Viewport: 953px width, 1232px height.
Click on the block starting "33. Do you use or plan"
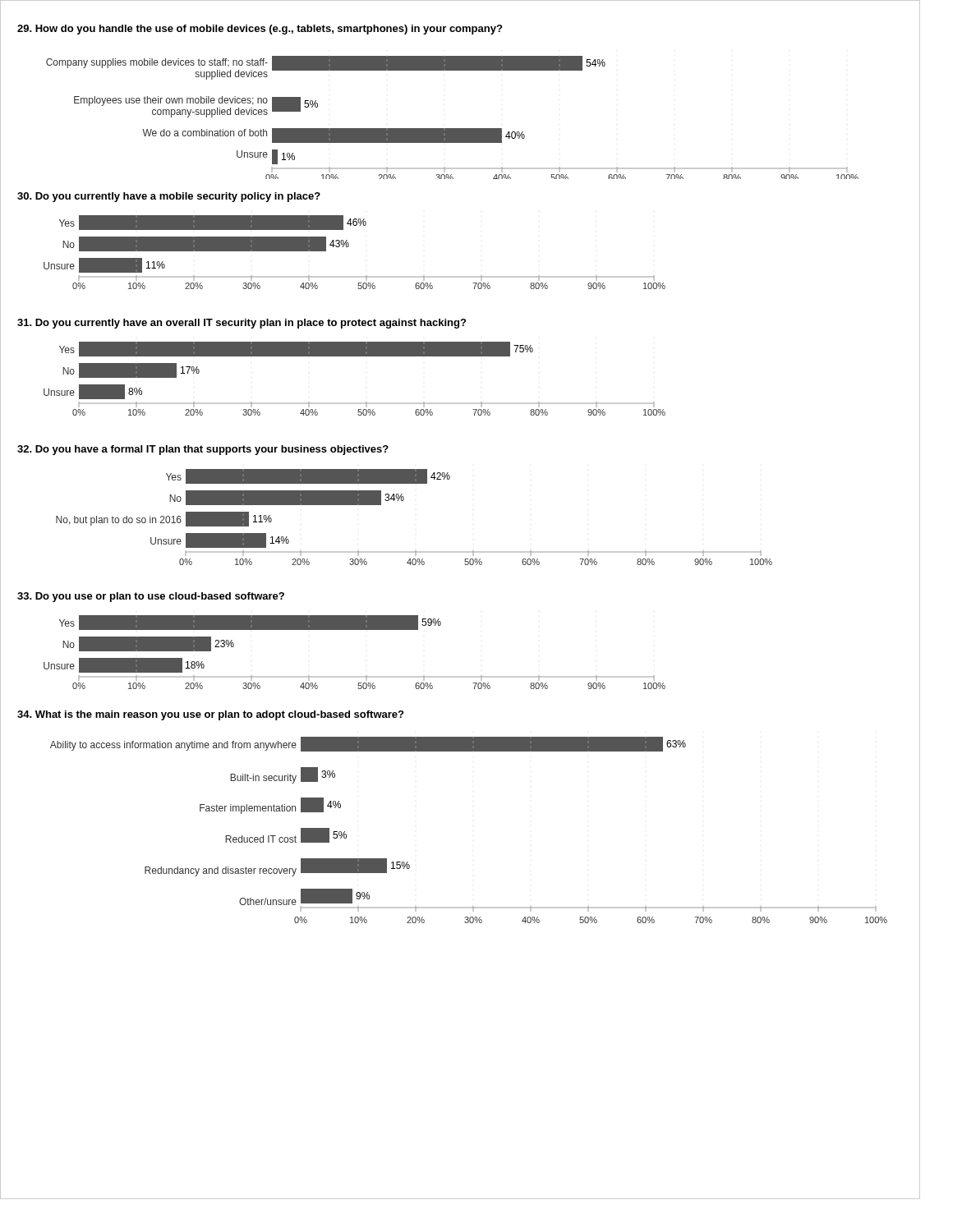click(x=151, y=596)
